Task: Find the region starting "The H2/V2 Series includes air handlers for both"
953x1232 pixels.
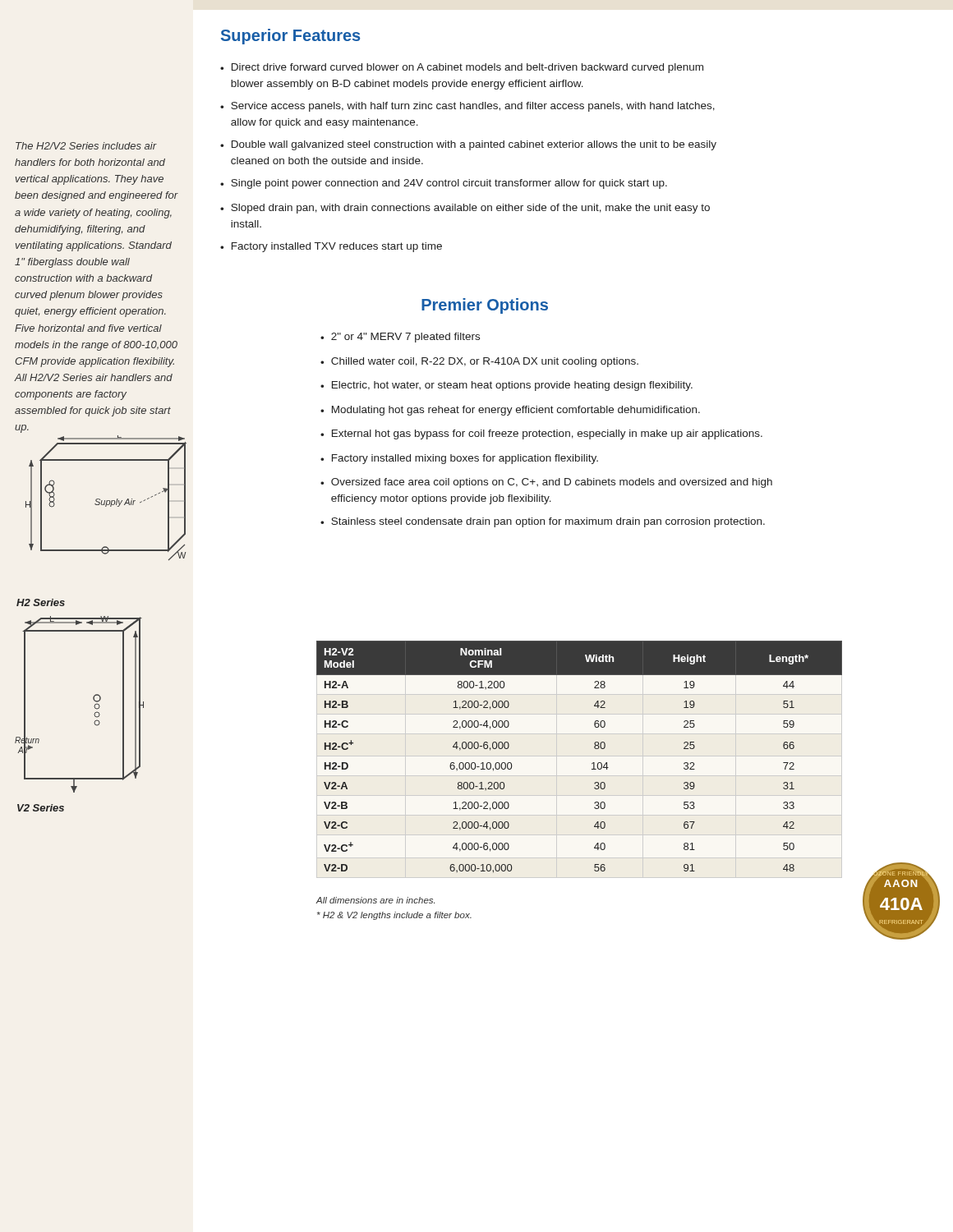Action: (98, 287)
